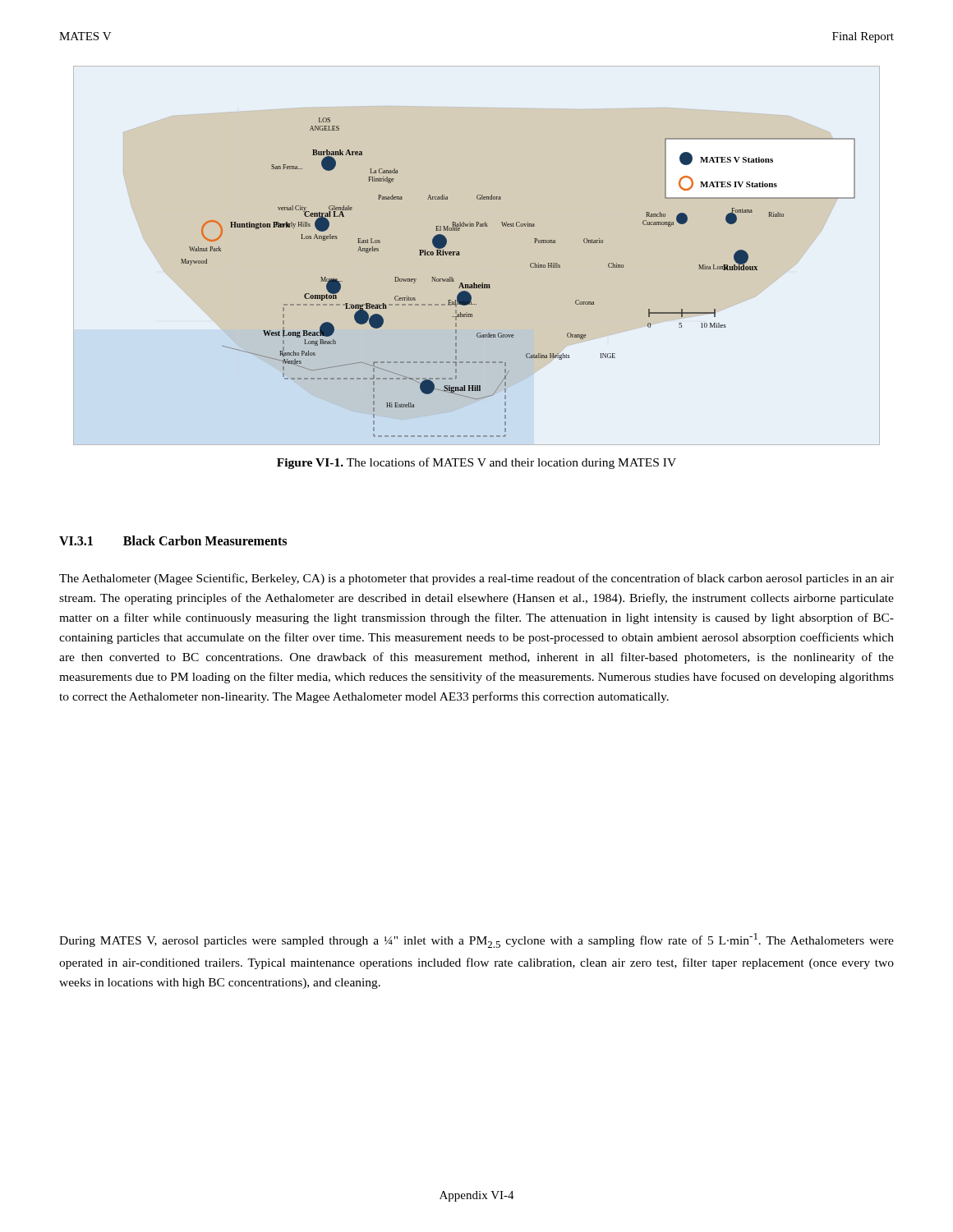Select the caption
This screenshot has width=953, height=1232.
476,462
